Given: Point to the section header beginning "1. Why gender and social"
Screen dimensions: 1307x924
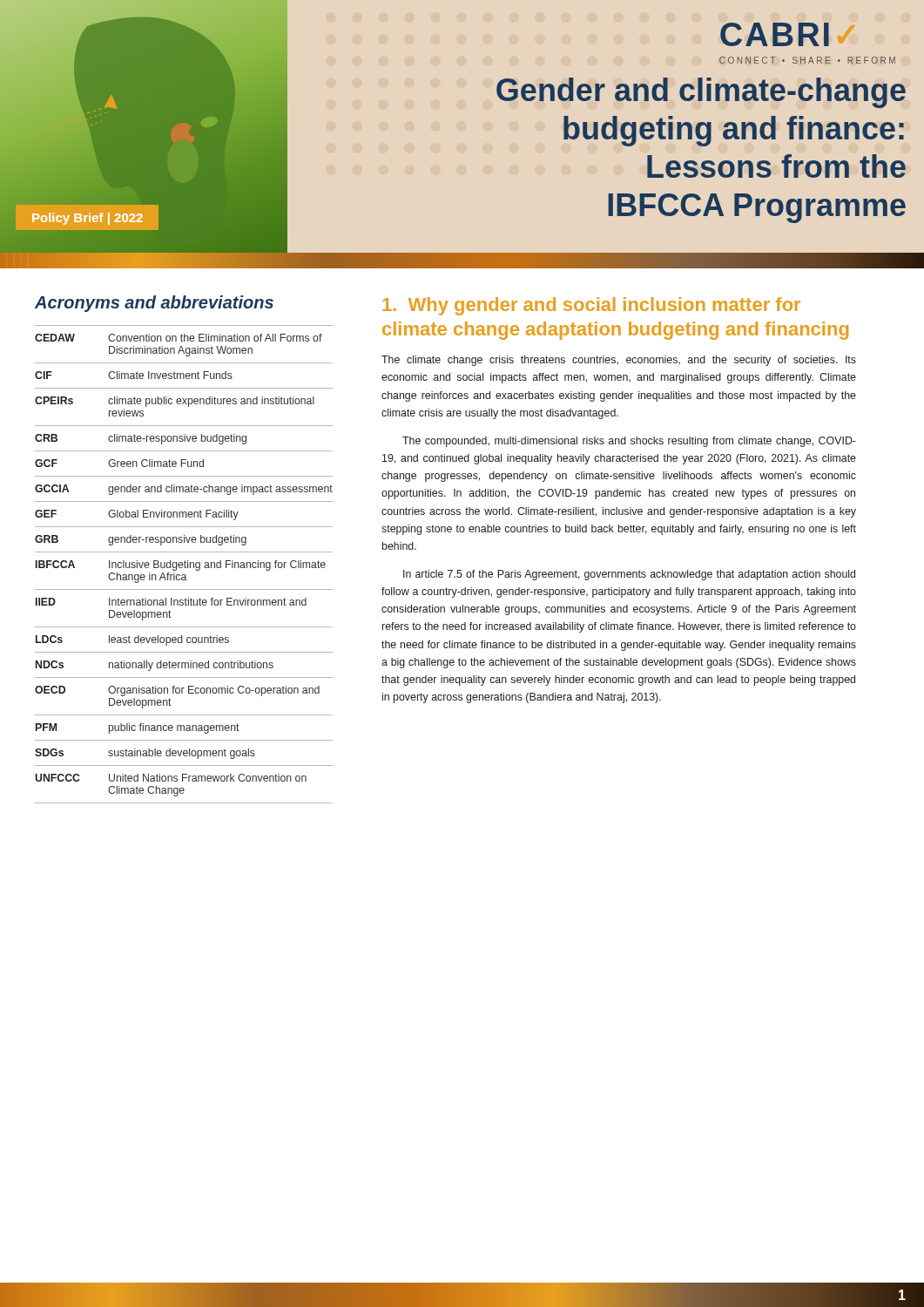Looking at the screenshot, I should pos(619,317).
